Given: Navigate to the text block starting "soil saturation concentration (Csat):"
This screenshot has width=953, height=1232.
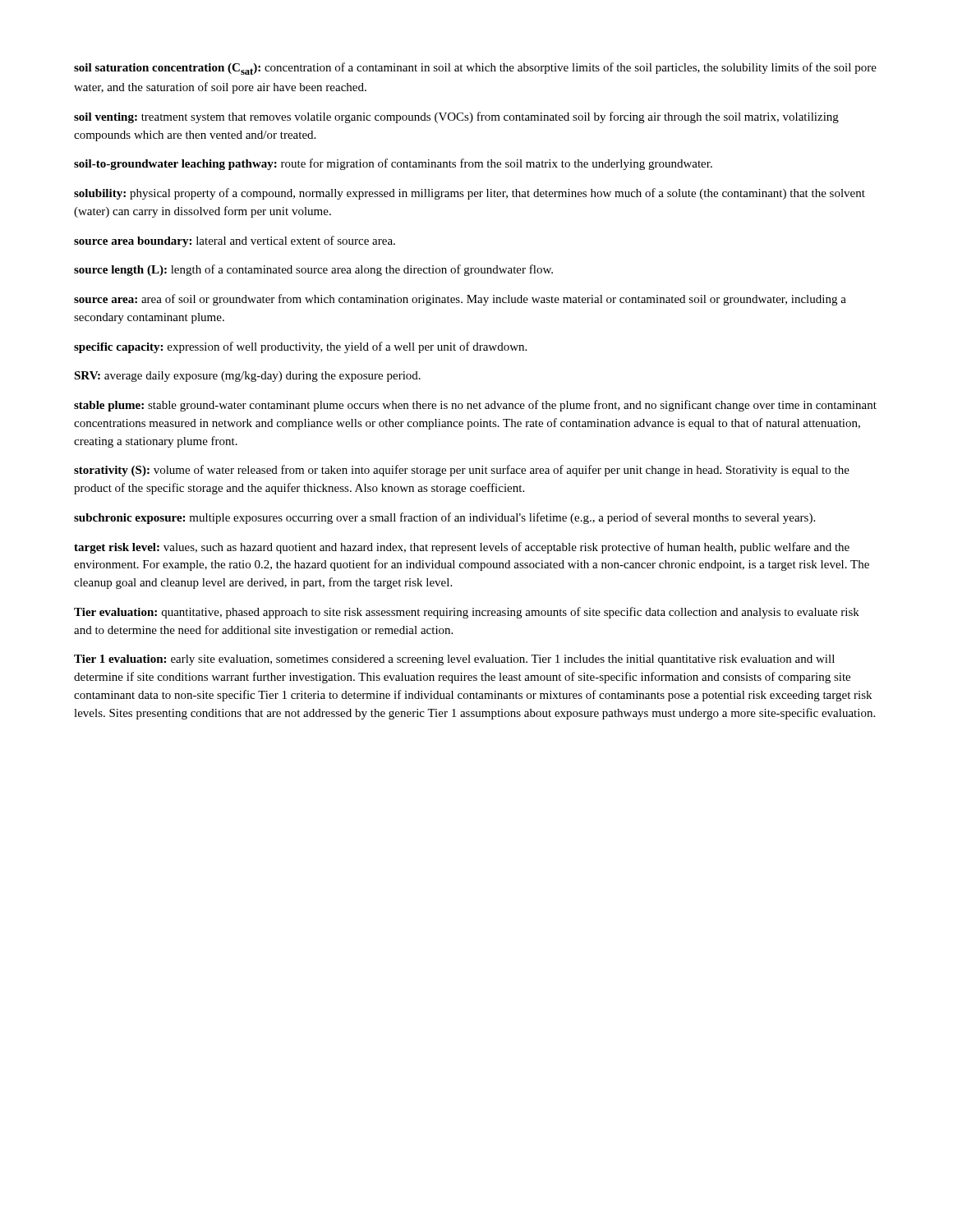Looking at the screenshot, I should pyautogui.click(x=475, y=77).
